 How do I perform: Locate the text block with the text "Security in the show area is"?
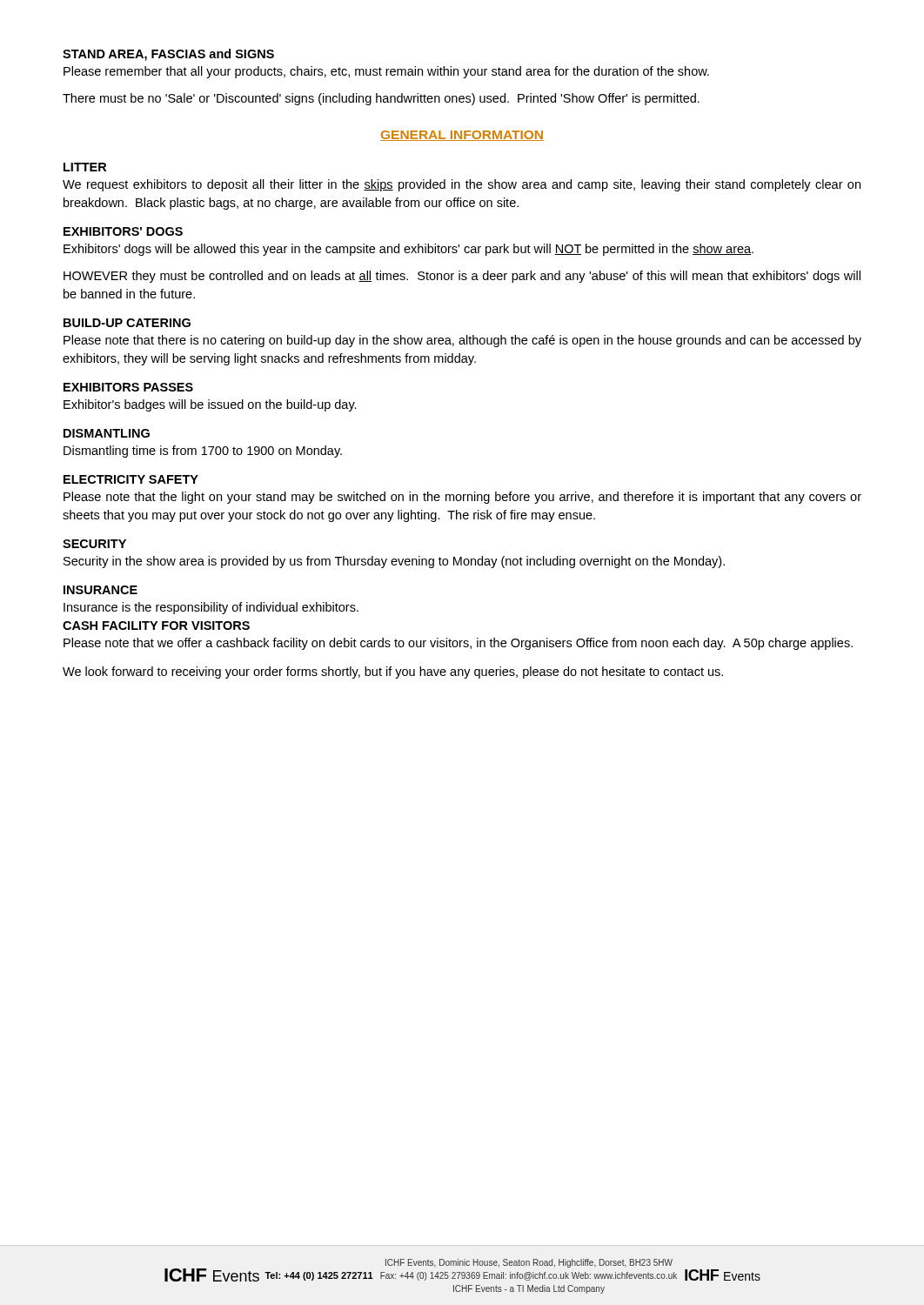pyautogui.click(x=394, y=561)
